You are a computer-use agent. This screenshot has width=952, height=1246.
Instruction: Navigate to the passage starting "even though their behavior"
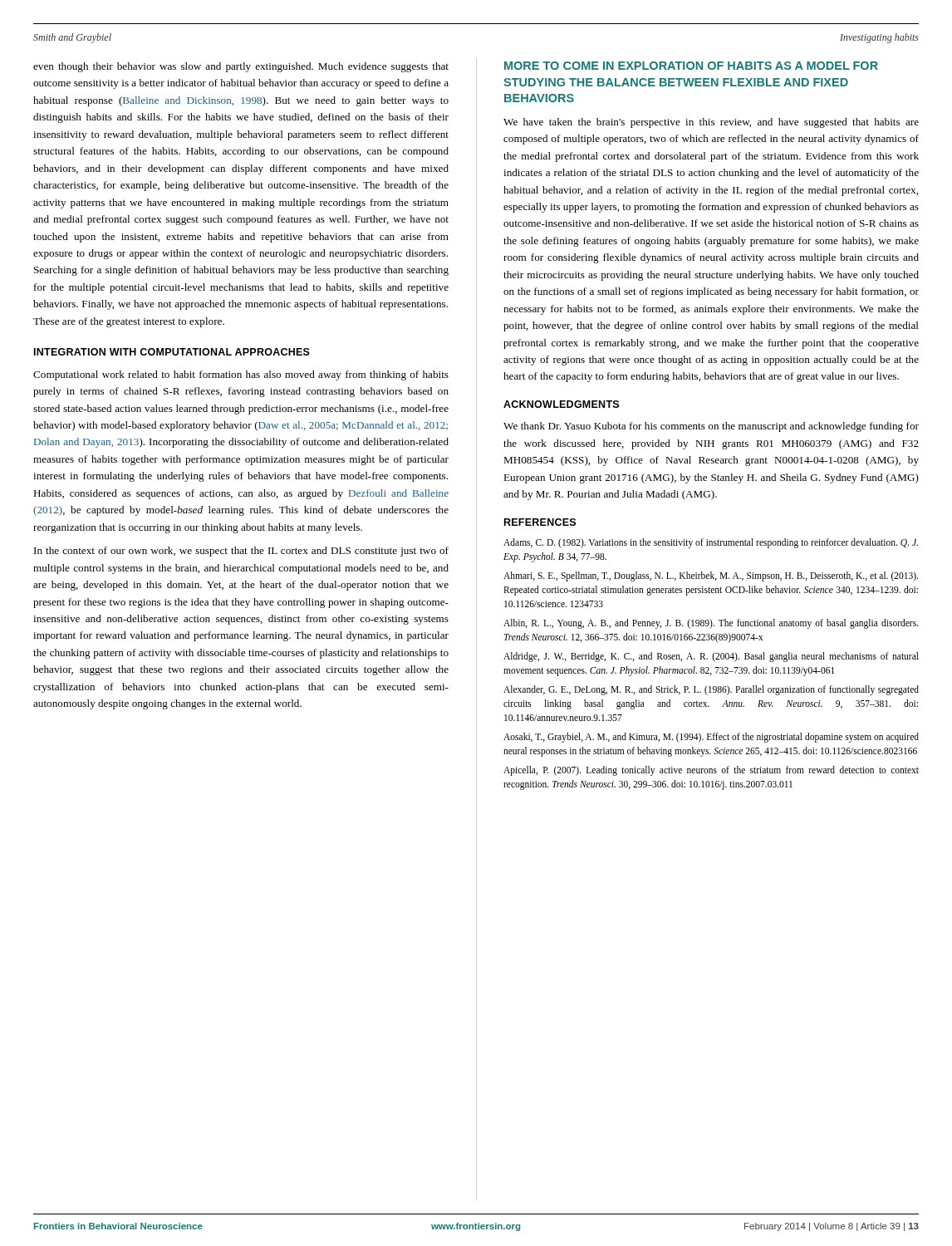click(x=241, y=194)
